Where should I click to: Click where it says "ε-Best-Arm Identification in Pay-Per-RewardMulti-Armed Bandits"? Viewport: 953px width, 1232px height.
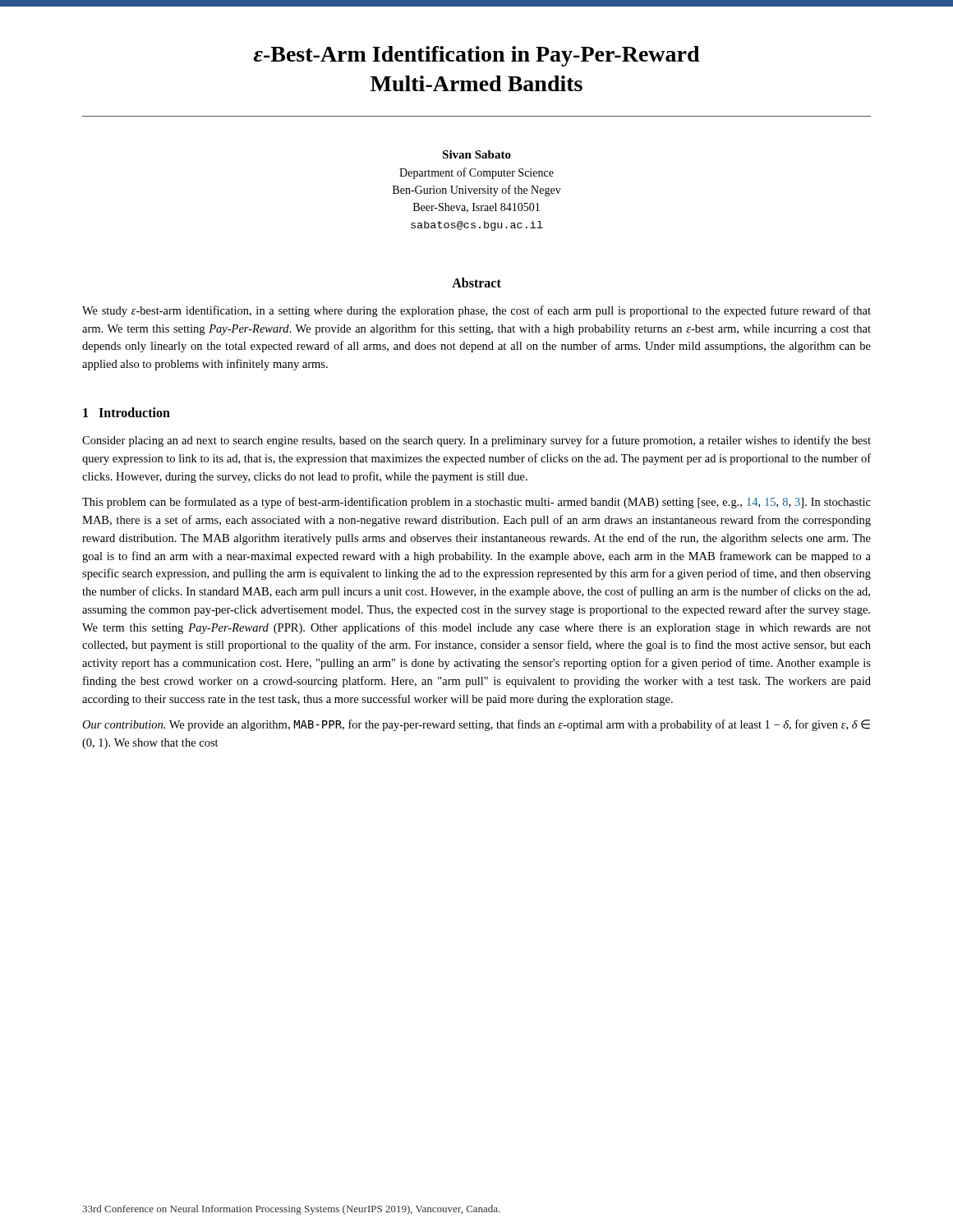tap(476, 69)
